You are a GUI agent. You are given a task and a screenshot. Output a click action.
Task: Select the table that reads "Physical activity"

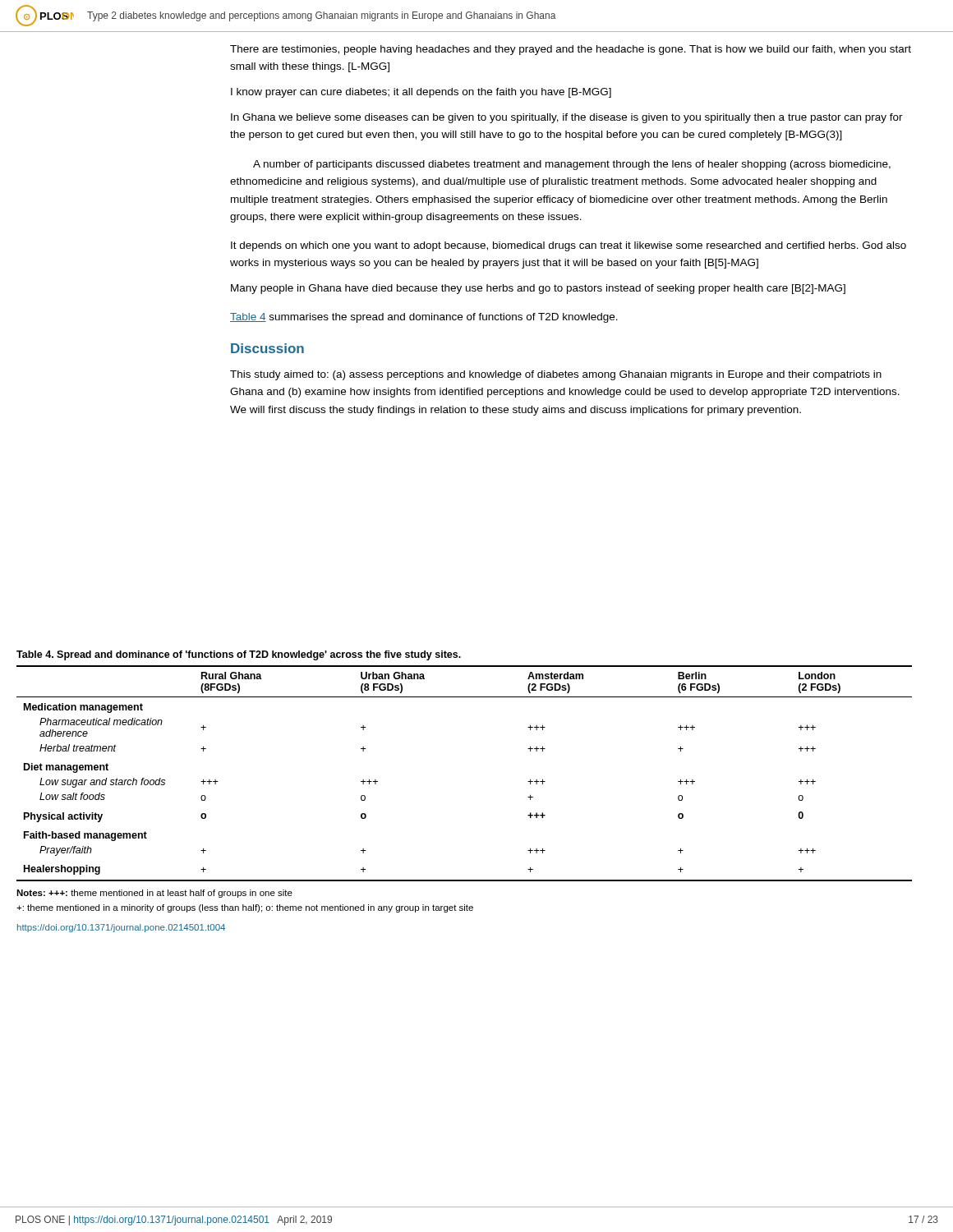[464, 773]
